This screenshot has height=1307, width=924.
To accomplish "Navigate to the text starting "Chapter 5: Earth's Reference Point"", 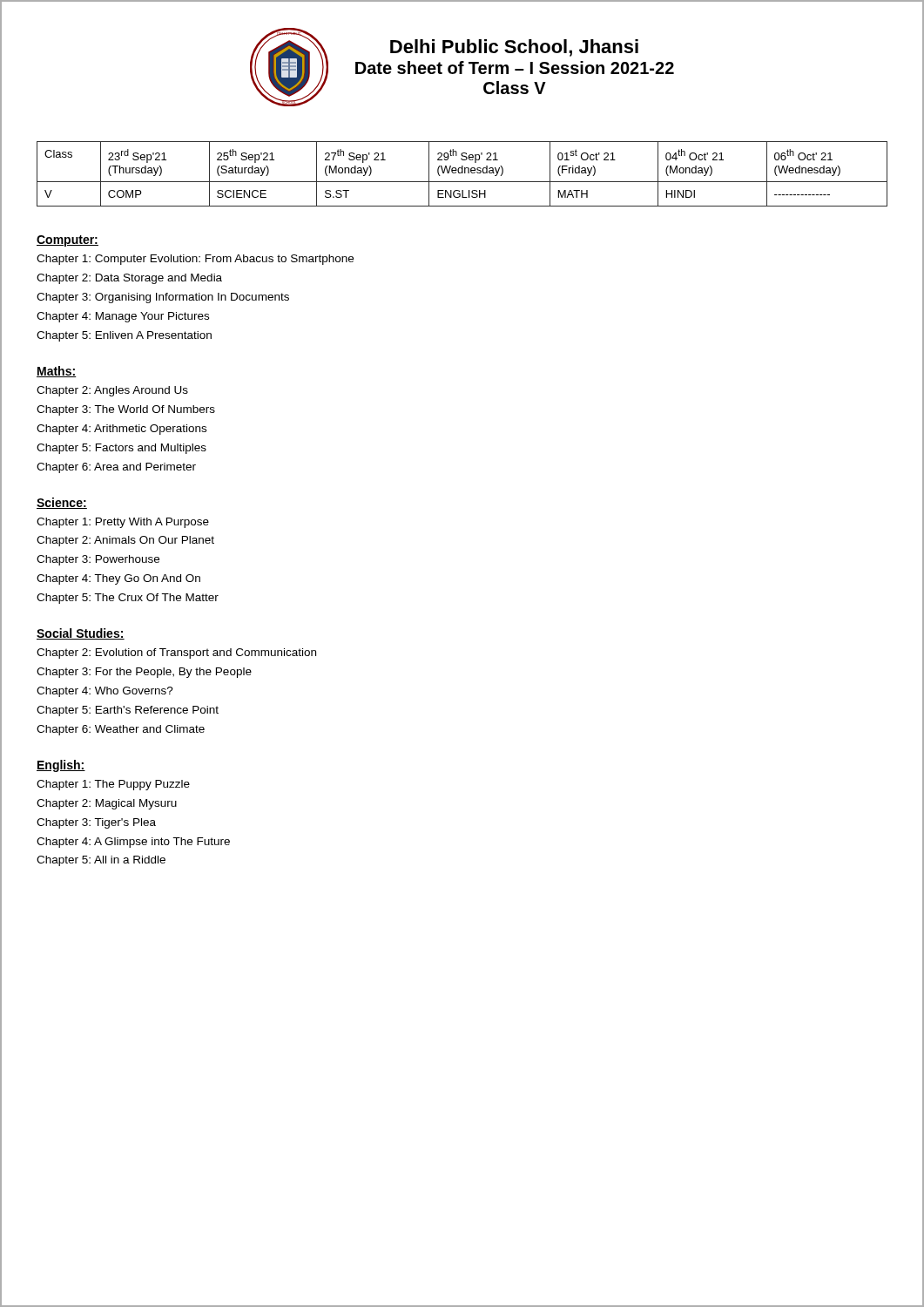I will [x=128, y=710].
